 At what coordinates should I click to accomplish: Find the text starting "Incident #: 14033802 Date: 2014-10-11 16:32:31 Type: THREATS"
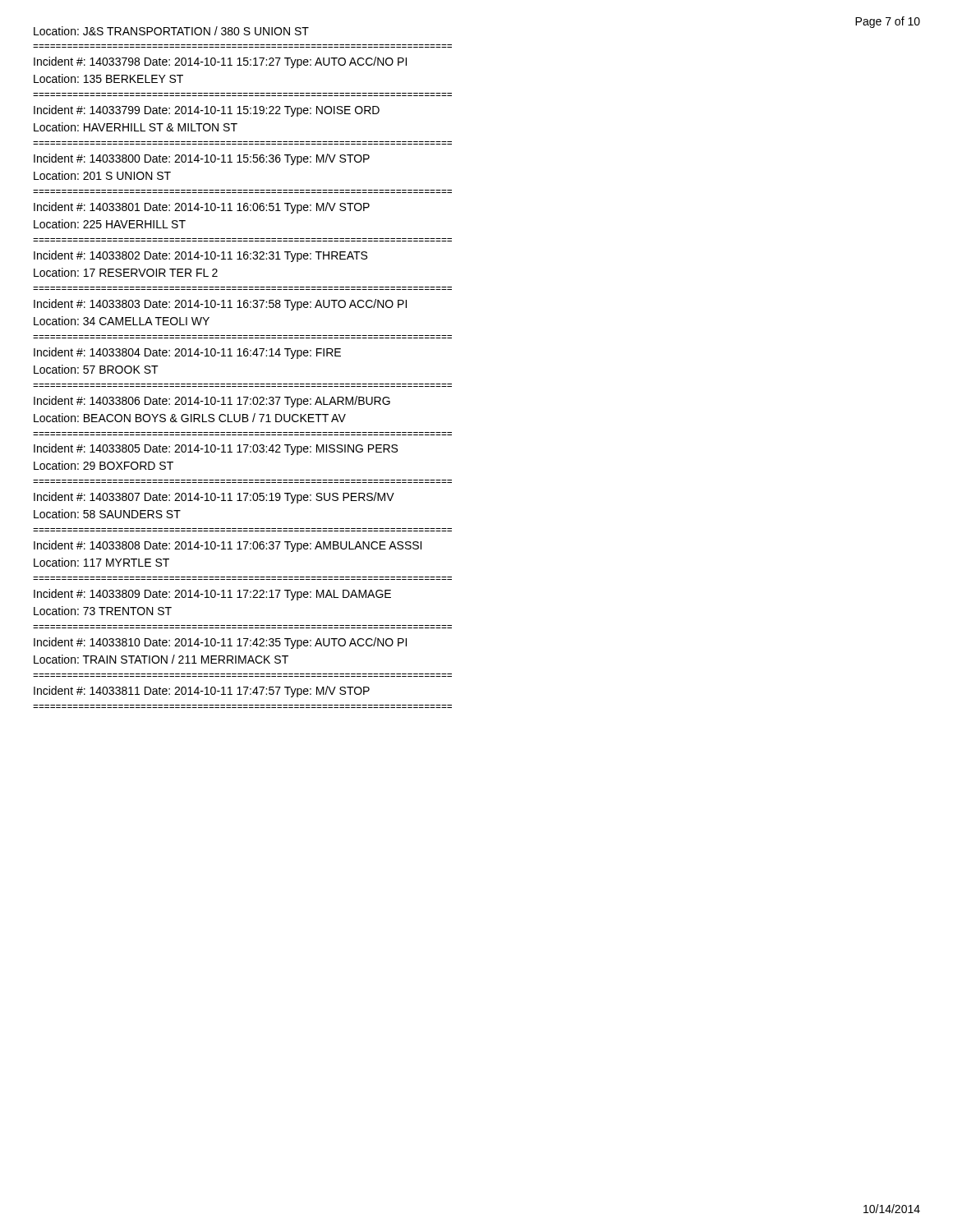coord(200,256)
